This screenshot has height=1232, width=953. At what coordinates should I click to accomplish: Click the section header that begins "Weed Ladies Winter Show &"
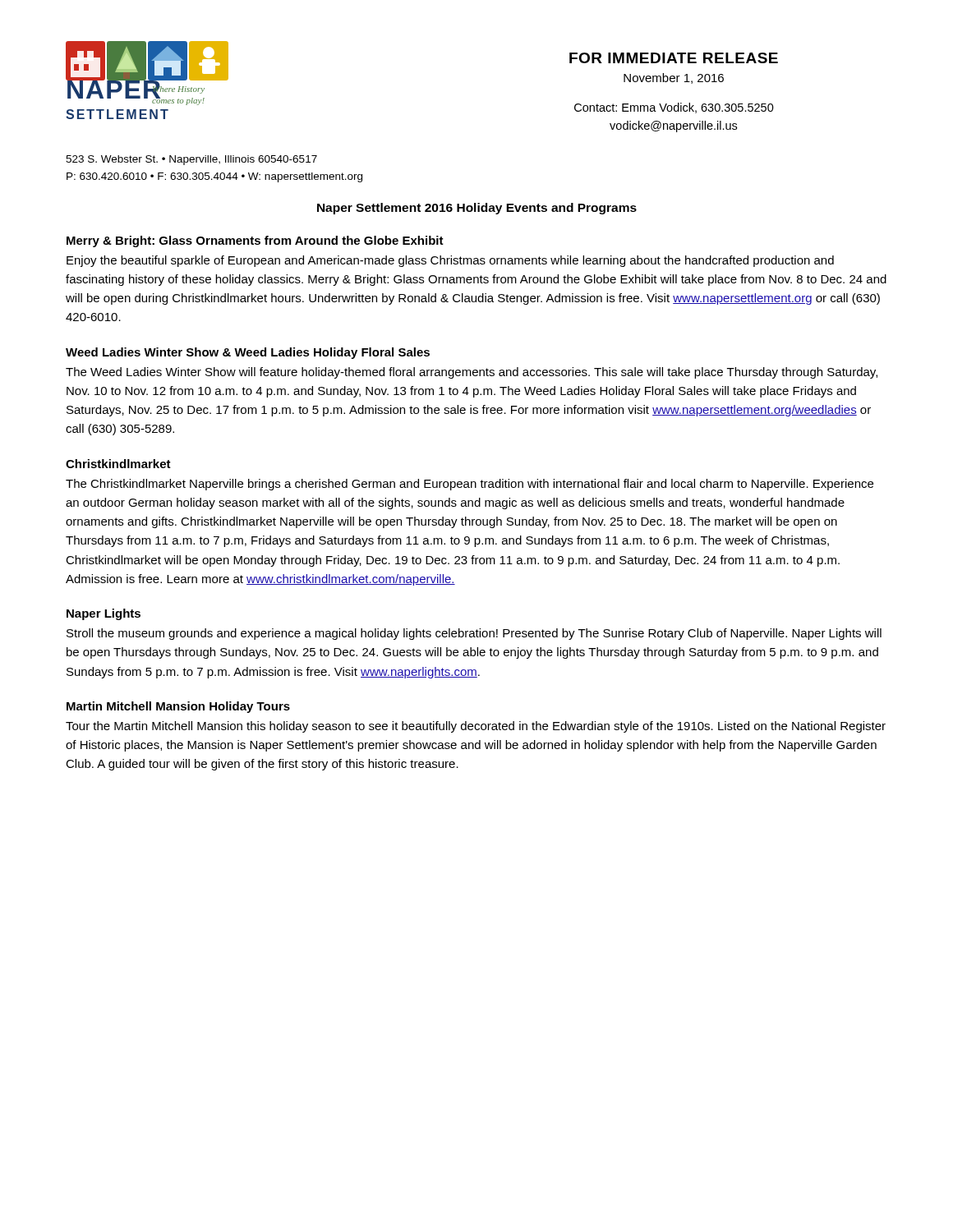(x=248, y=352)
